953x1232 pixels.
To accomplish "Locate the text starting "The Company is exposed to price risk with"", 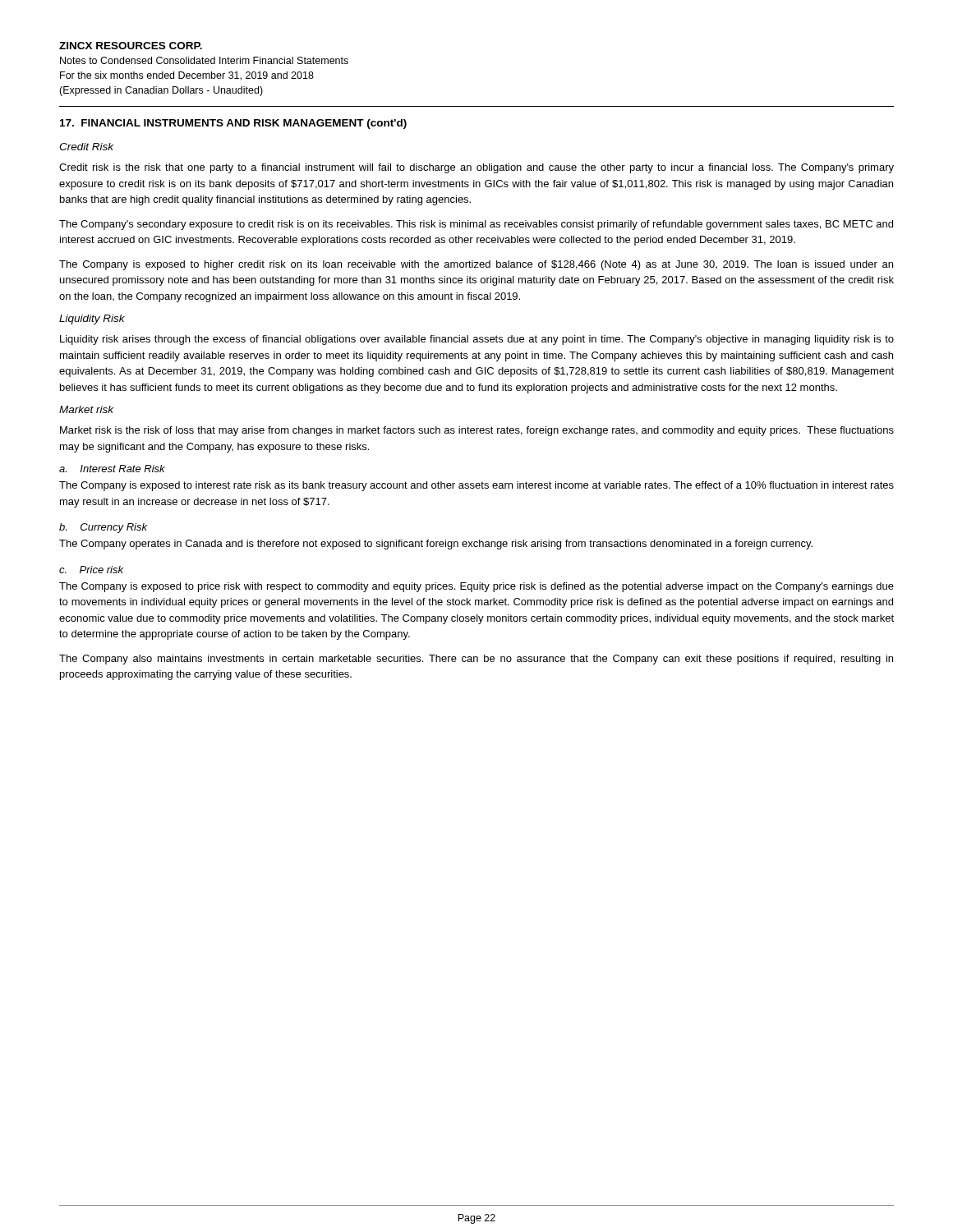I will point(476,610).
